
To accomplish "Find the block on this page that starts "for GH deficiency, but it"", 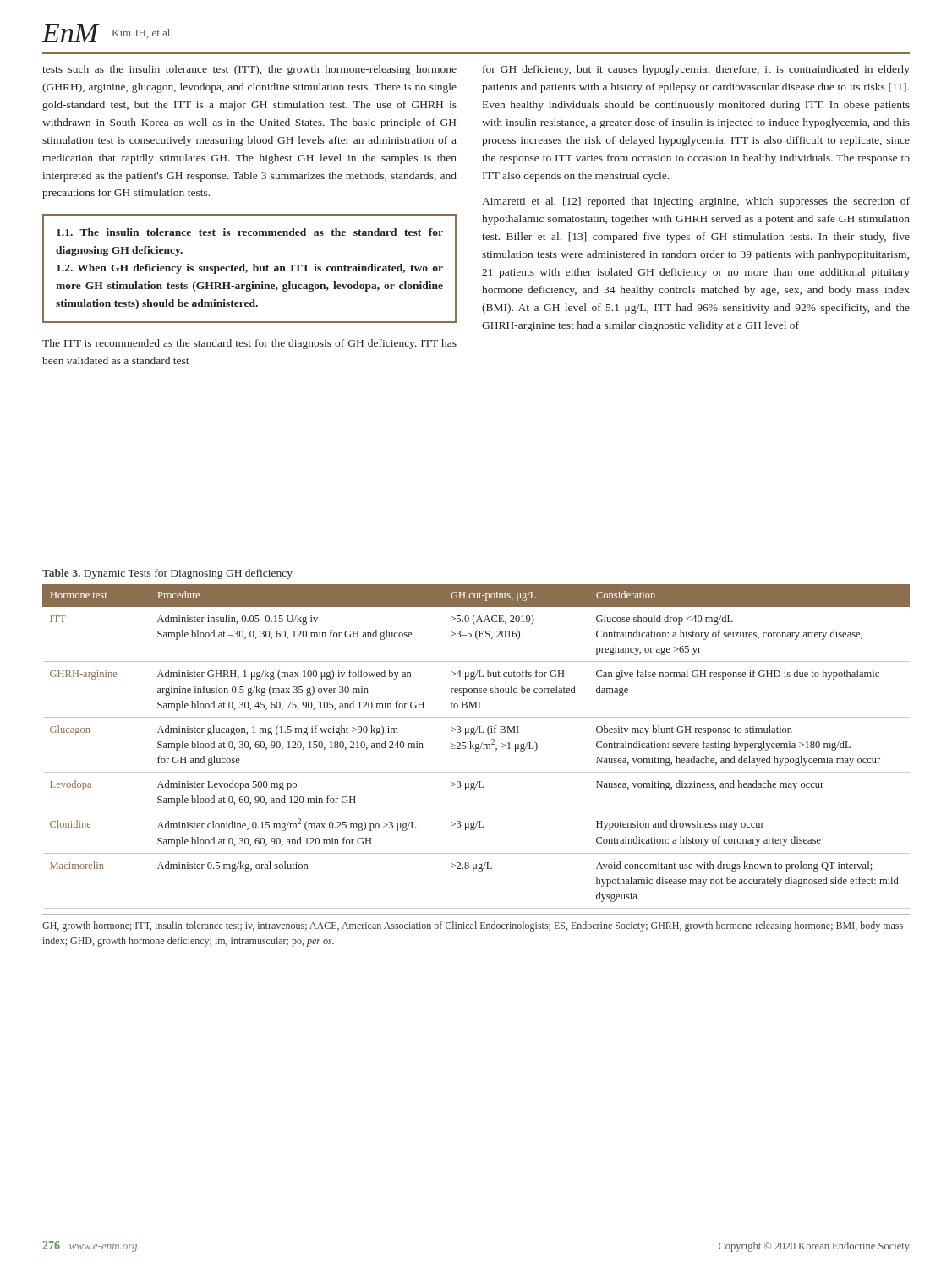I will pyautogui.click(x=696, y=198).
